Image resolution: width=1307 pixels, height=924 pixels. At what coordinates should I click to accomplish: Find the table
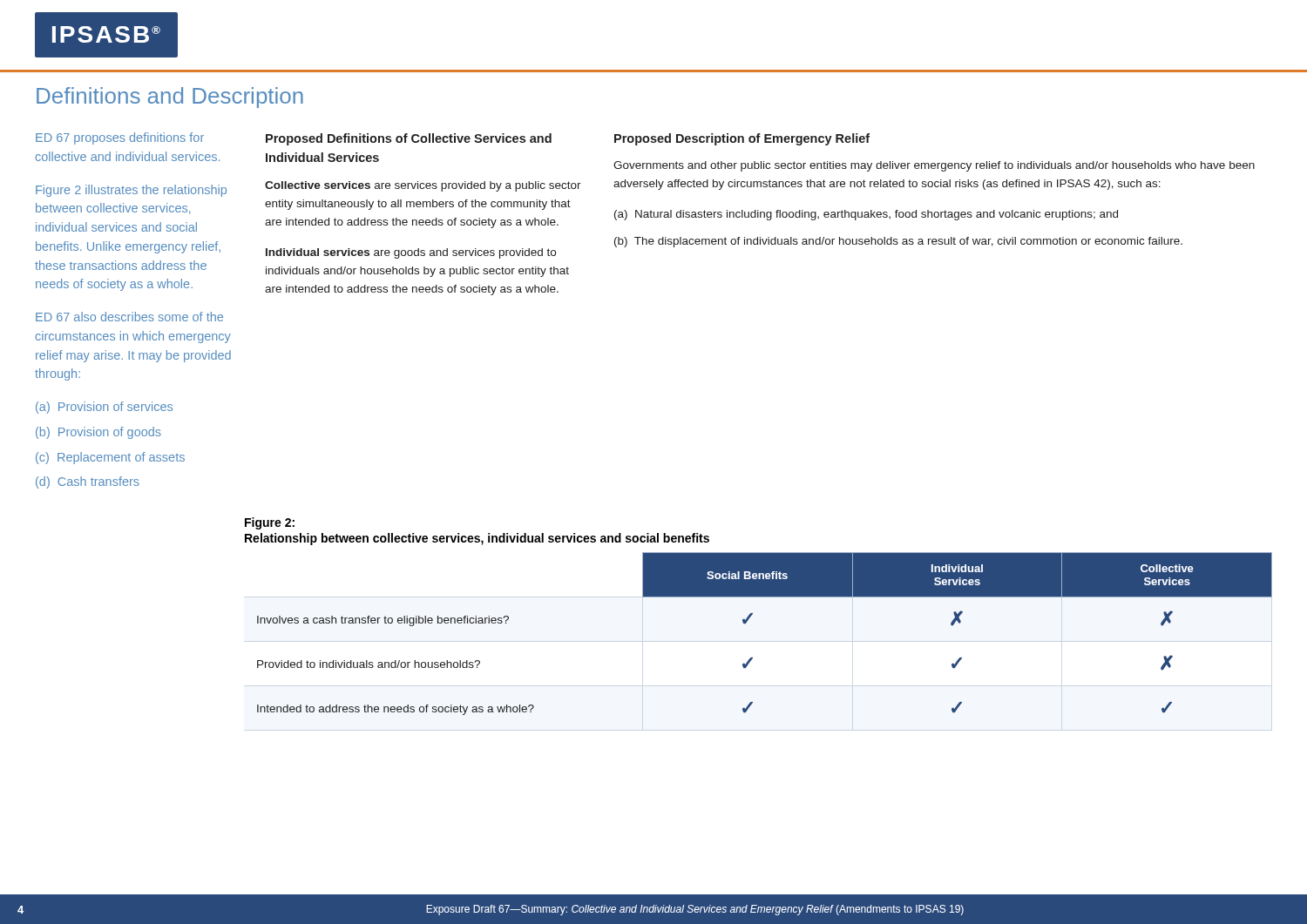758,641
